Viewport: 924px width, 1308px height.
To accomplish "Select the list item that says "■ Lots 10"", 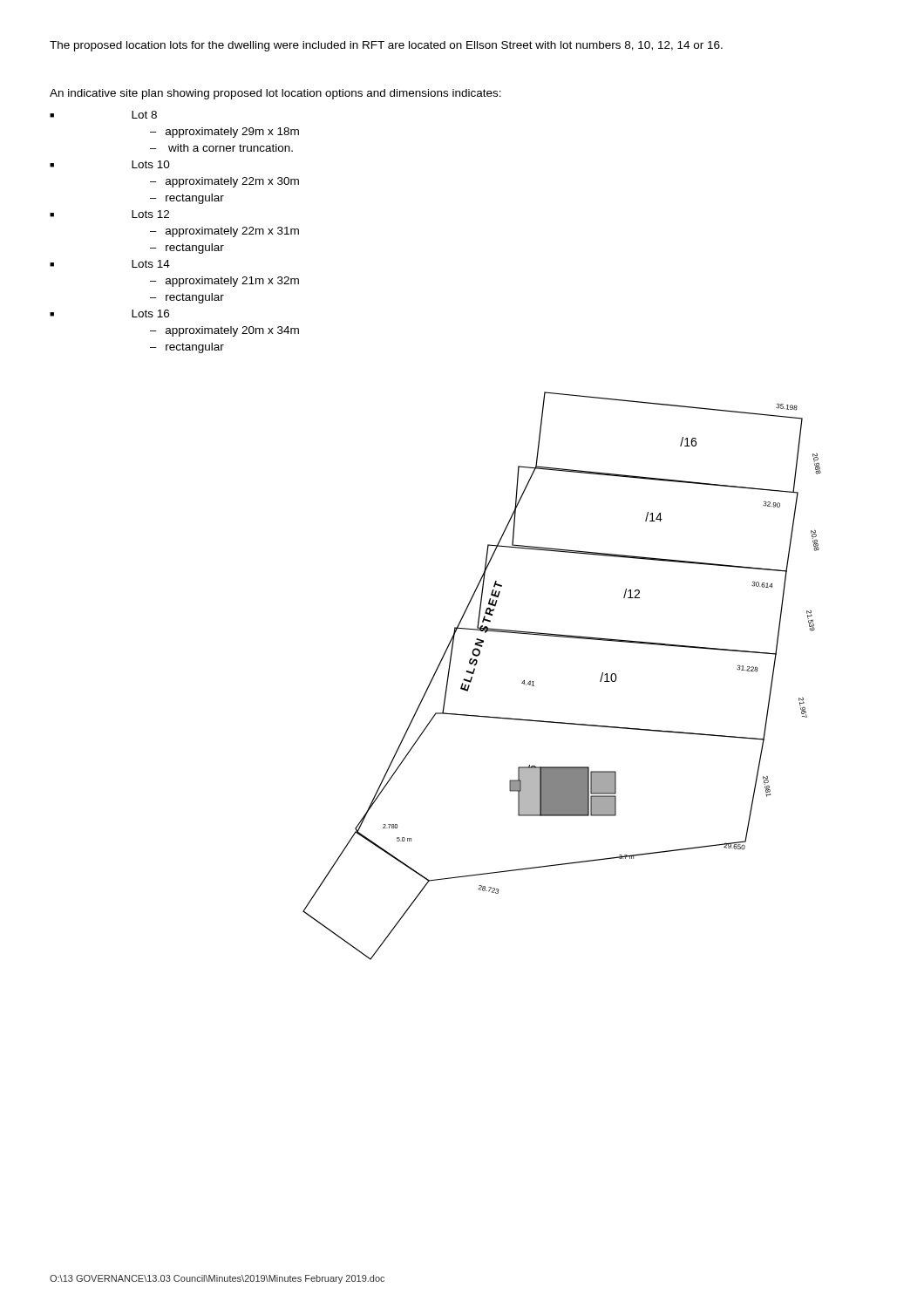I will [x=52, y=164].
